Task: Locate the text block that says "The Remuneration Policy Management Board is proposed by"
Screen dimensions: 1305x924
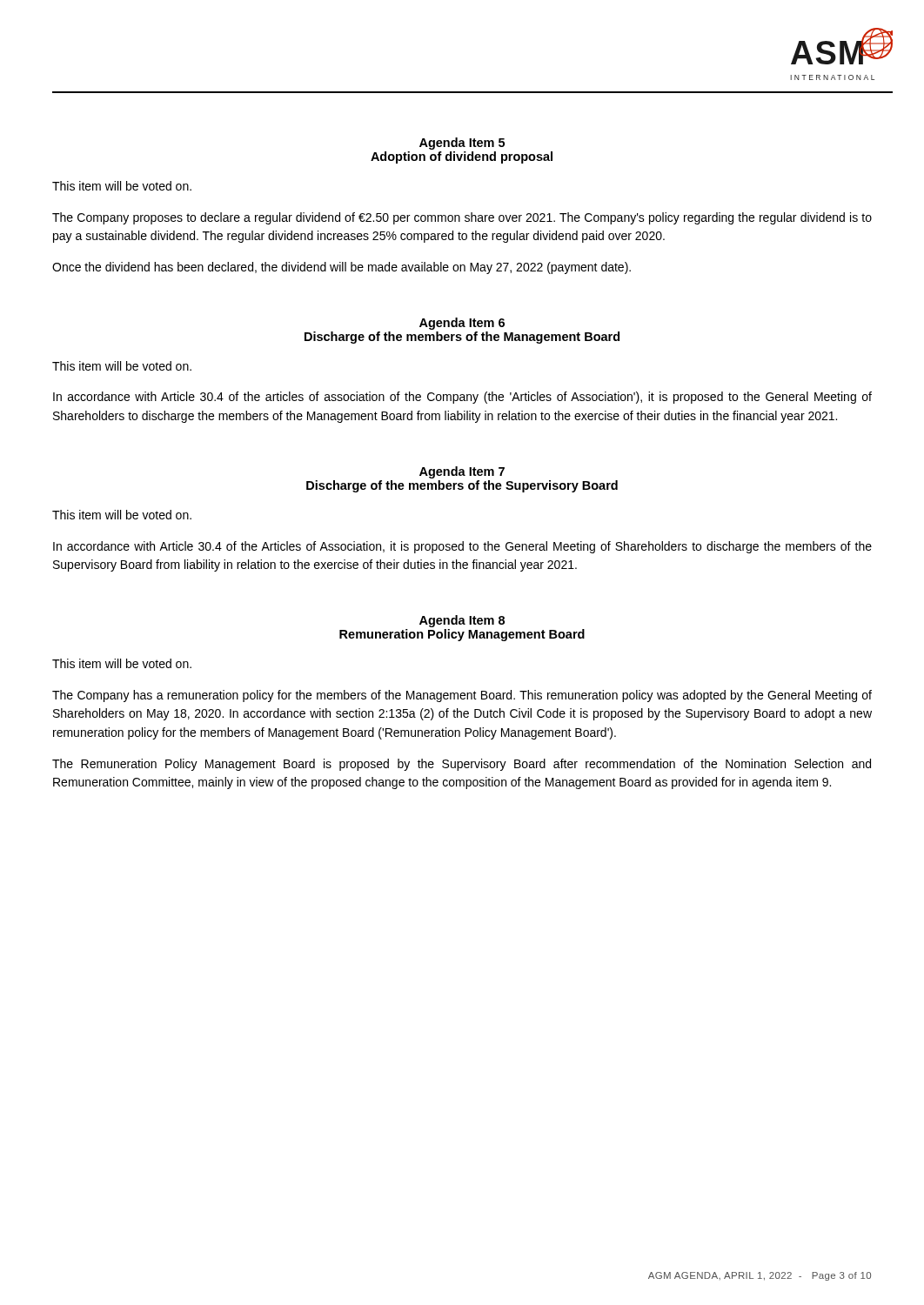Action: (462, 773)
